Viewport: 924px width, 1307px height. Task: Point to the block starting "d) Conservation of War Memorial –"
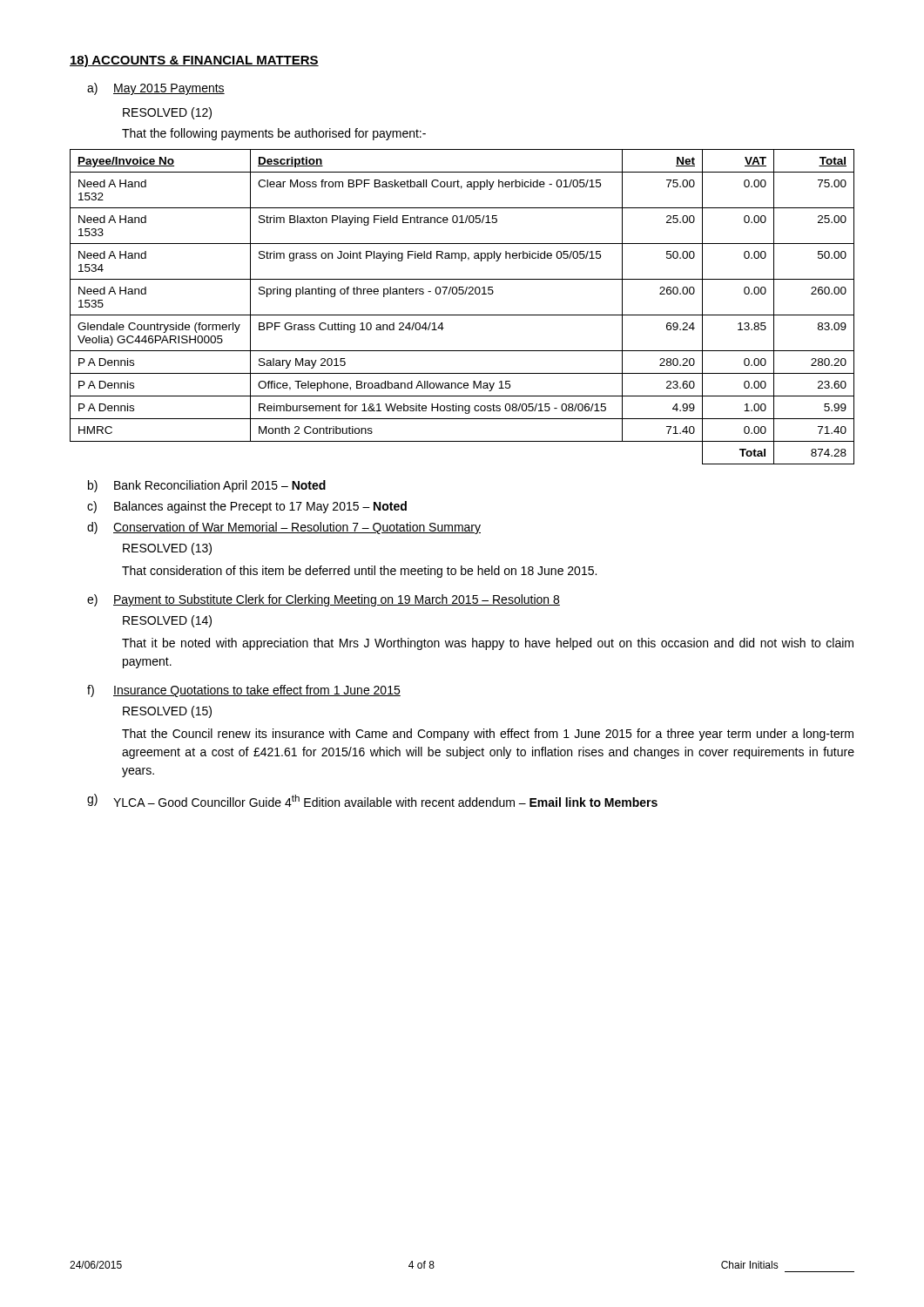[x=284, y=527]
